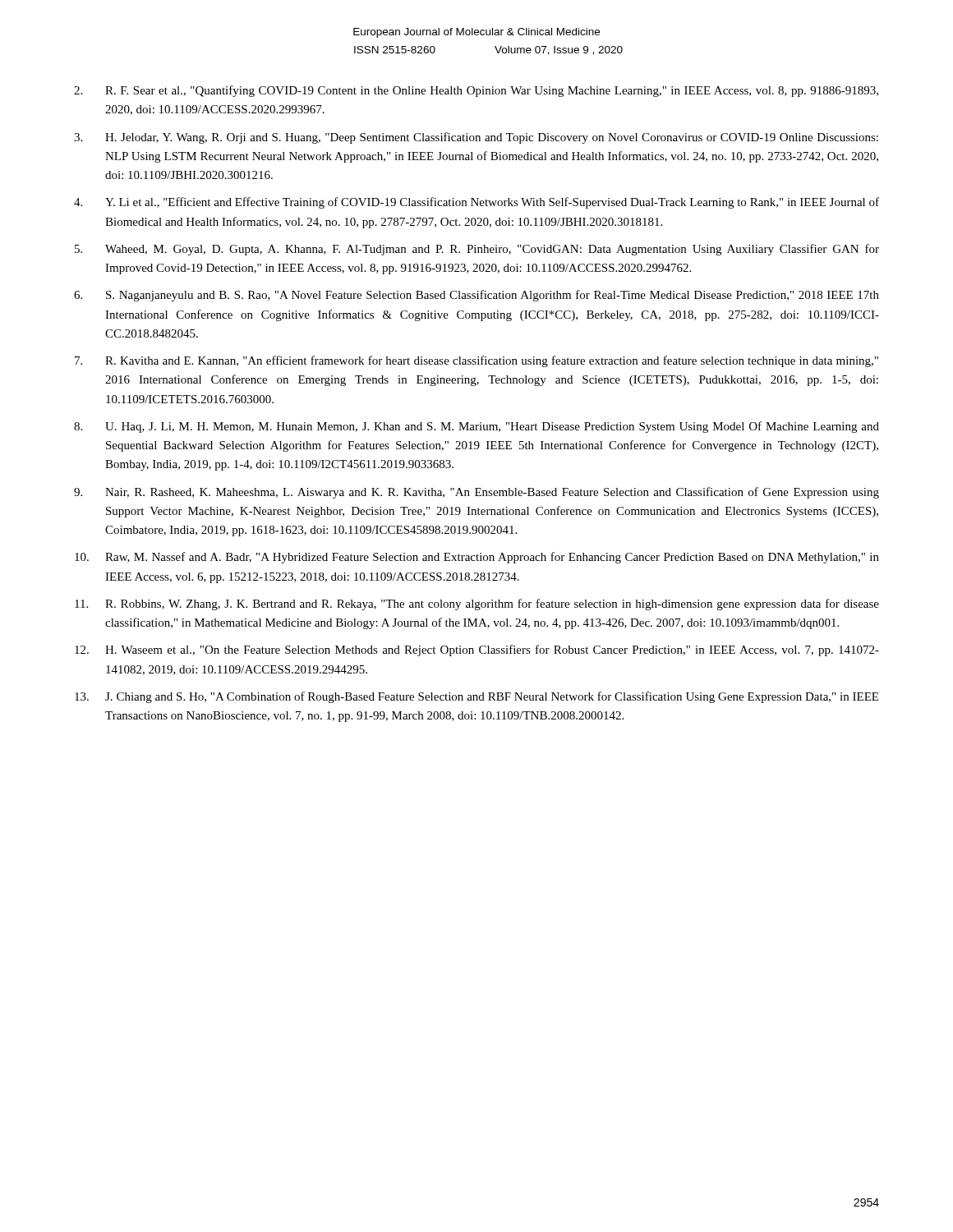
Task: Click on the region starting "5. Waheed, M."
Action: pyautogui.click(x=476, y=259)
